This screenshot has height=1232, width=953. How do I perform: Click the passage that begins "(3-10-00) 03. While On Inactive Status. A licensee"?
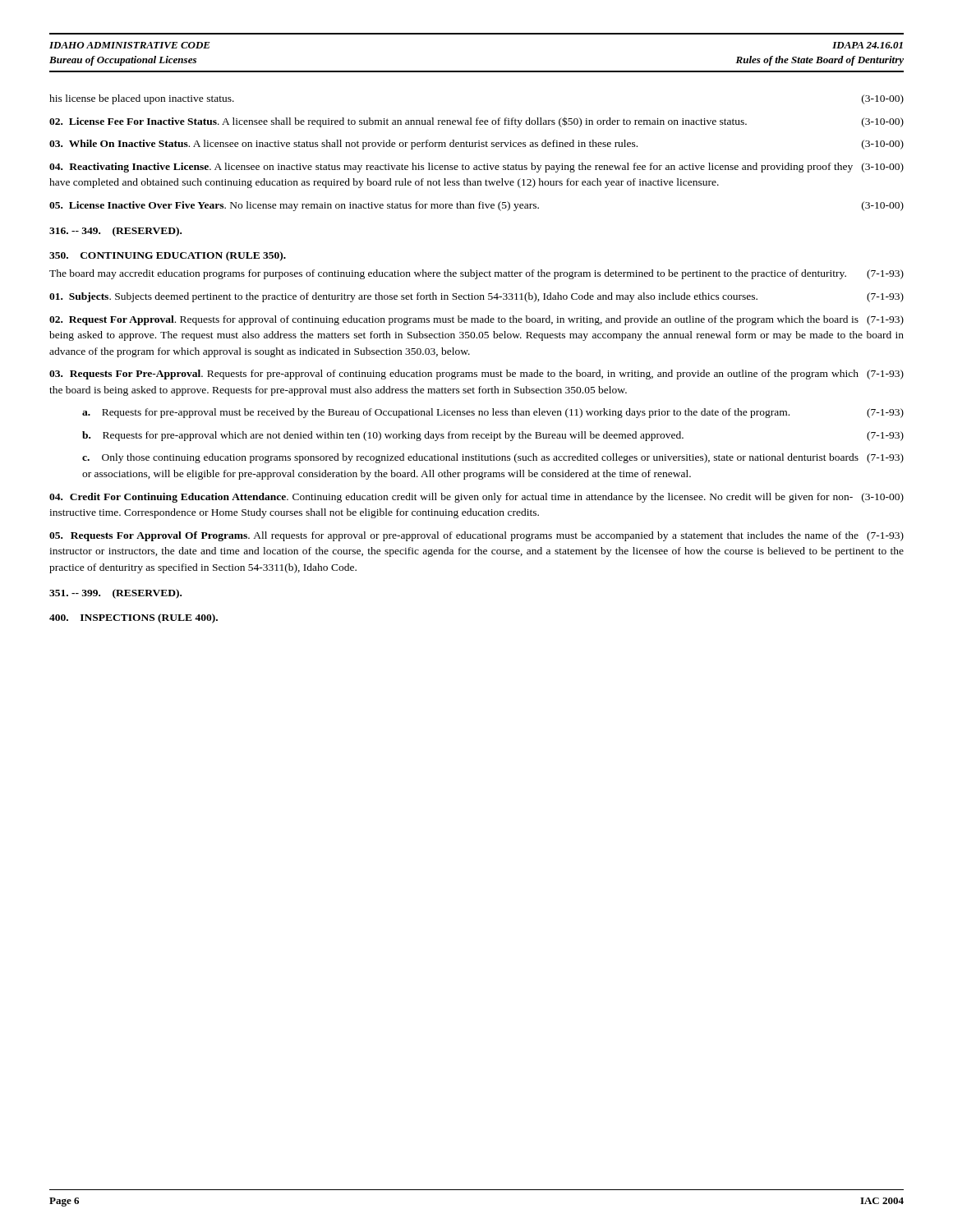click(476, 144)
